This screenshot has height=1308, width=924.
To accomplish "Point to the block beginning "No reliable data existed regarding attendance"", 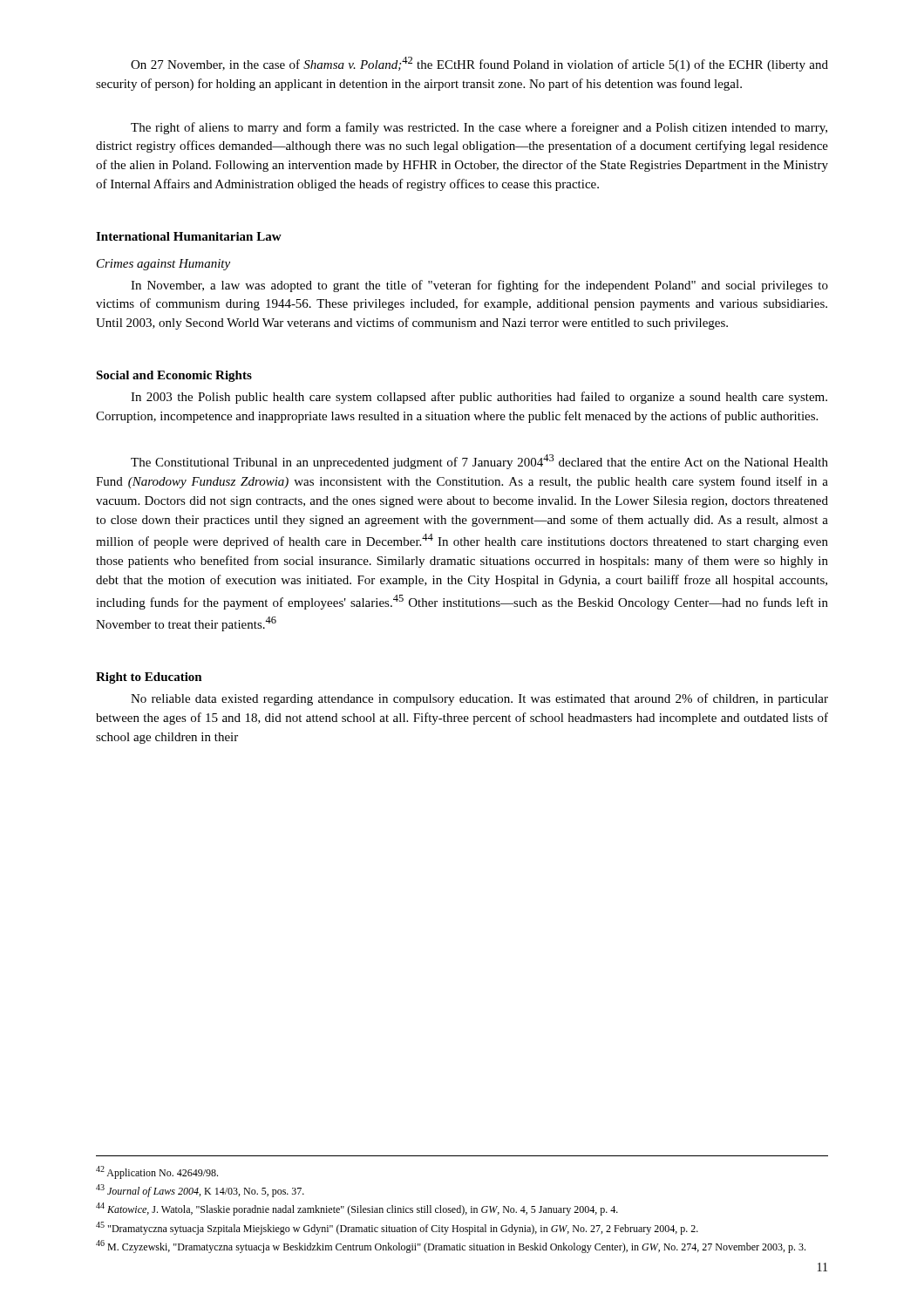I will click(x=462, y=718).
